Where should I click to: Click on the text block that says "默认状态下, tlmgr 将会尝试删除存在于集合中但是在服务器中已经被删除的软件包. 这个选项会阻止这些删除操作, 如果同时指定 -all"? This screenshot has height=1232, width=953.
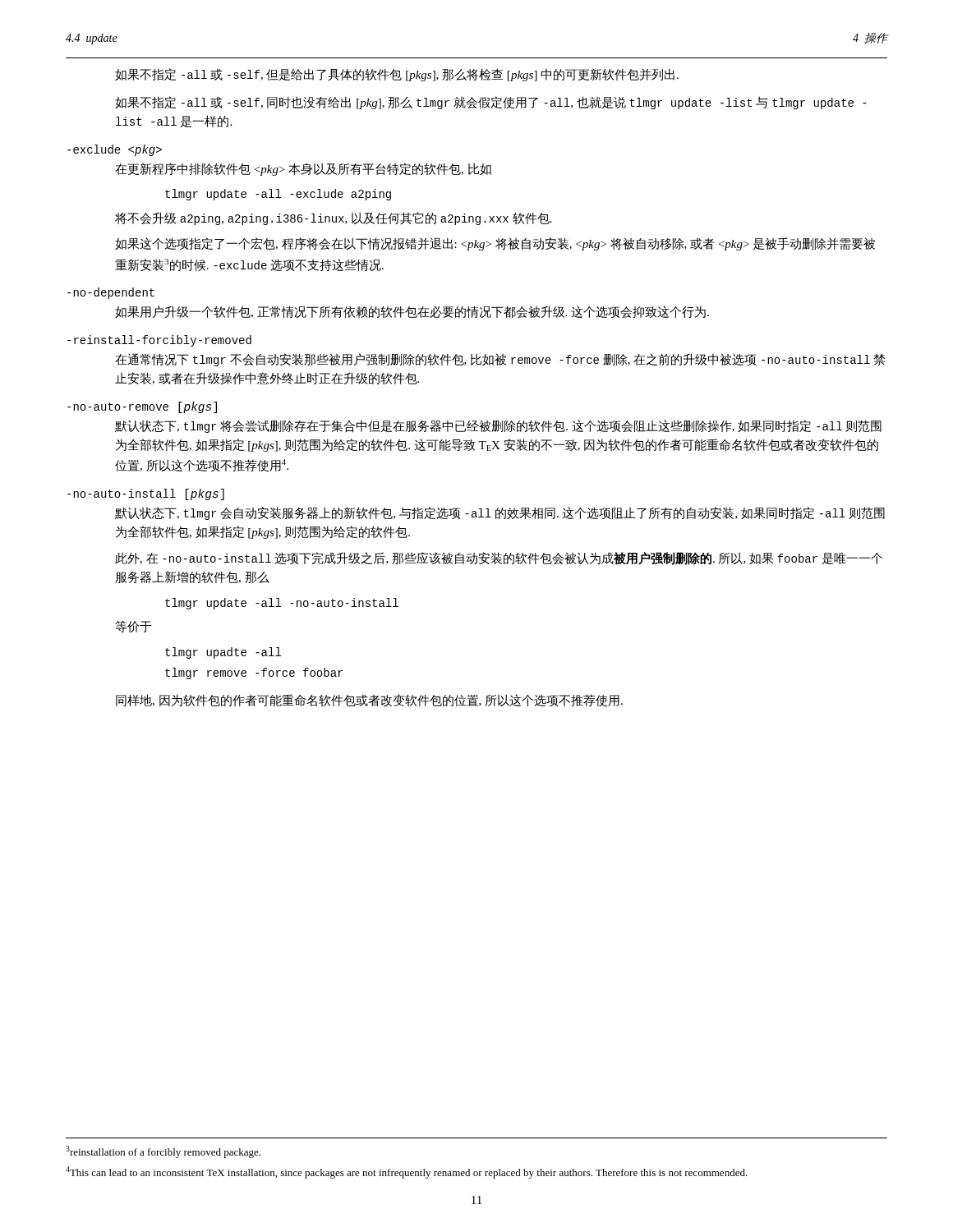(499, 446)
